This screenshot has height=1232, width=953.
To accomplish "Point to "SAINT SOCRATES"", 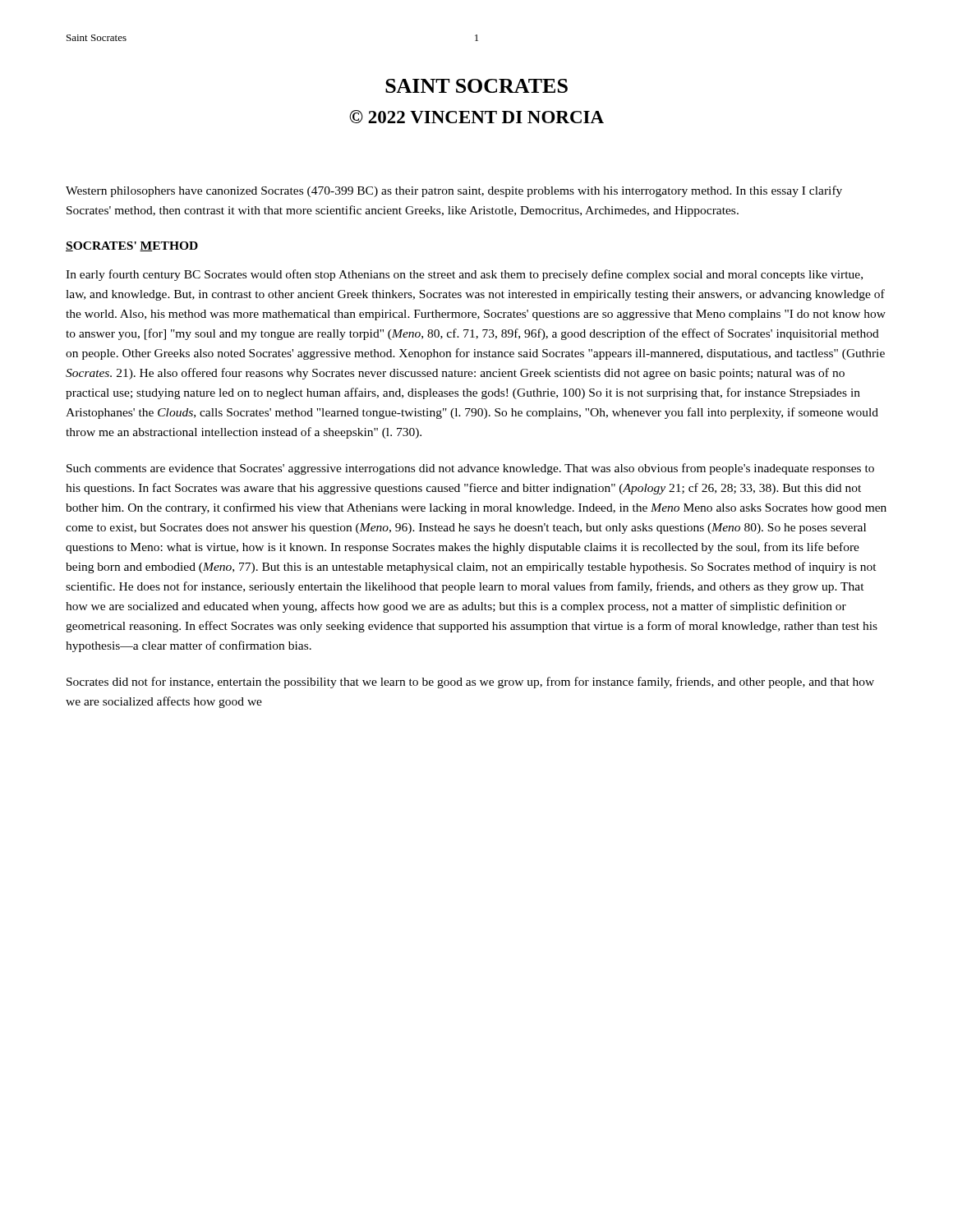I will [x=476, y=86].
